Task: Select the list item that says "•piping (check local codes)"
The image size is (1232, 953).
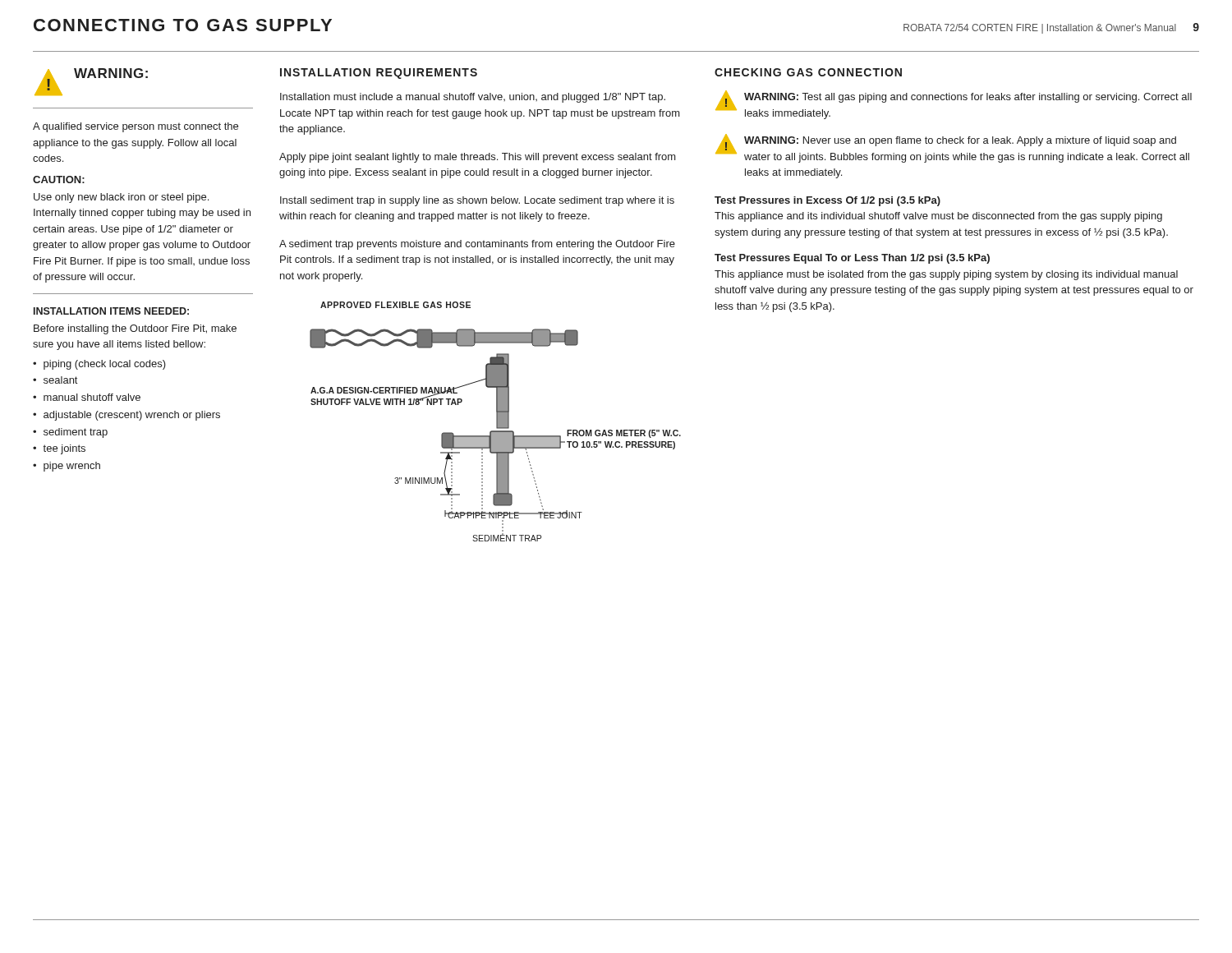Action: [99, 364]
